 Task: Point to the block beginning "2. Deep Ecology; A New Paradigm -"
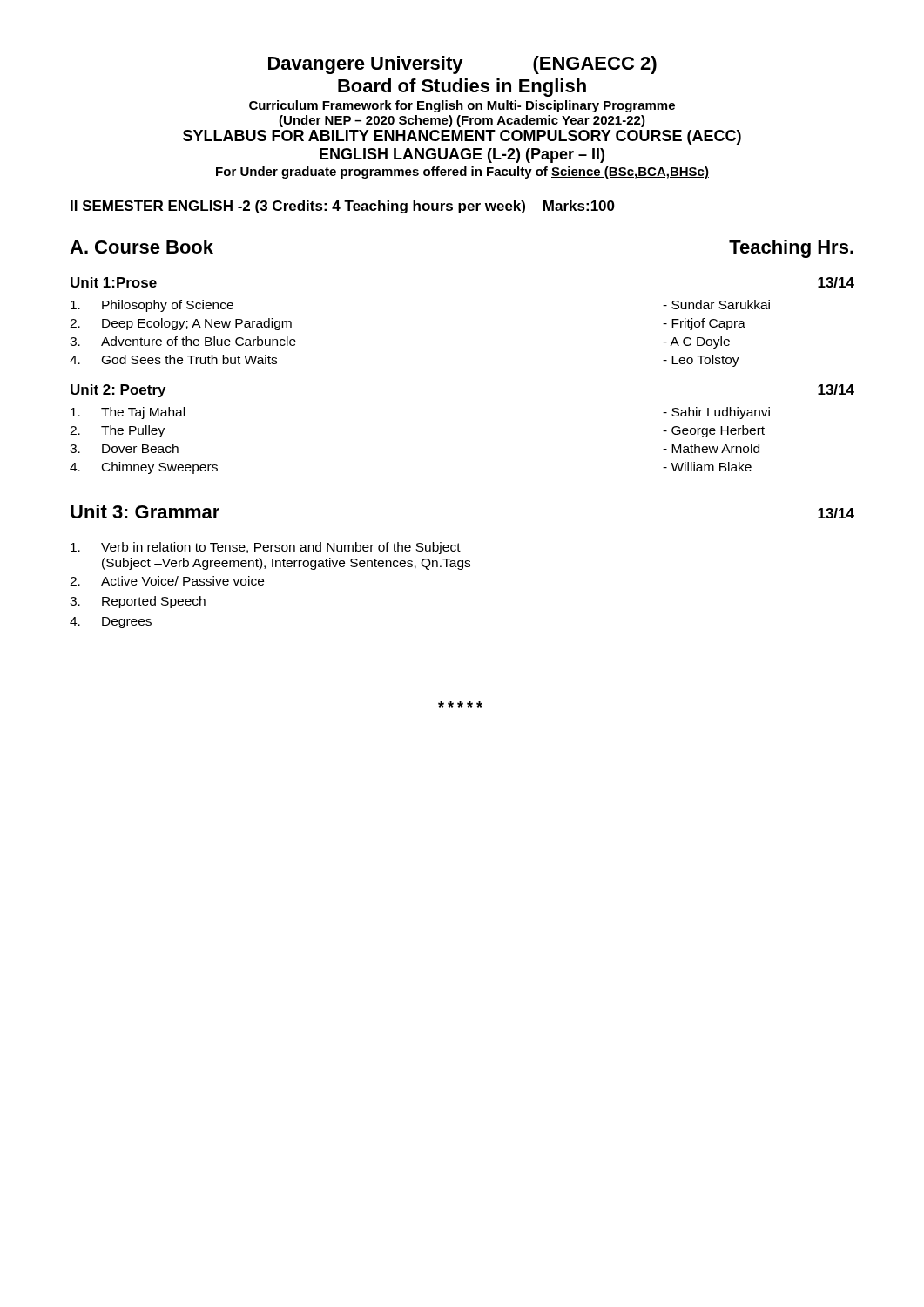[x=196, y=325]
